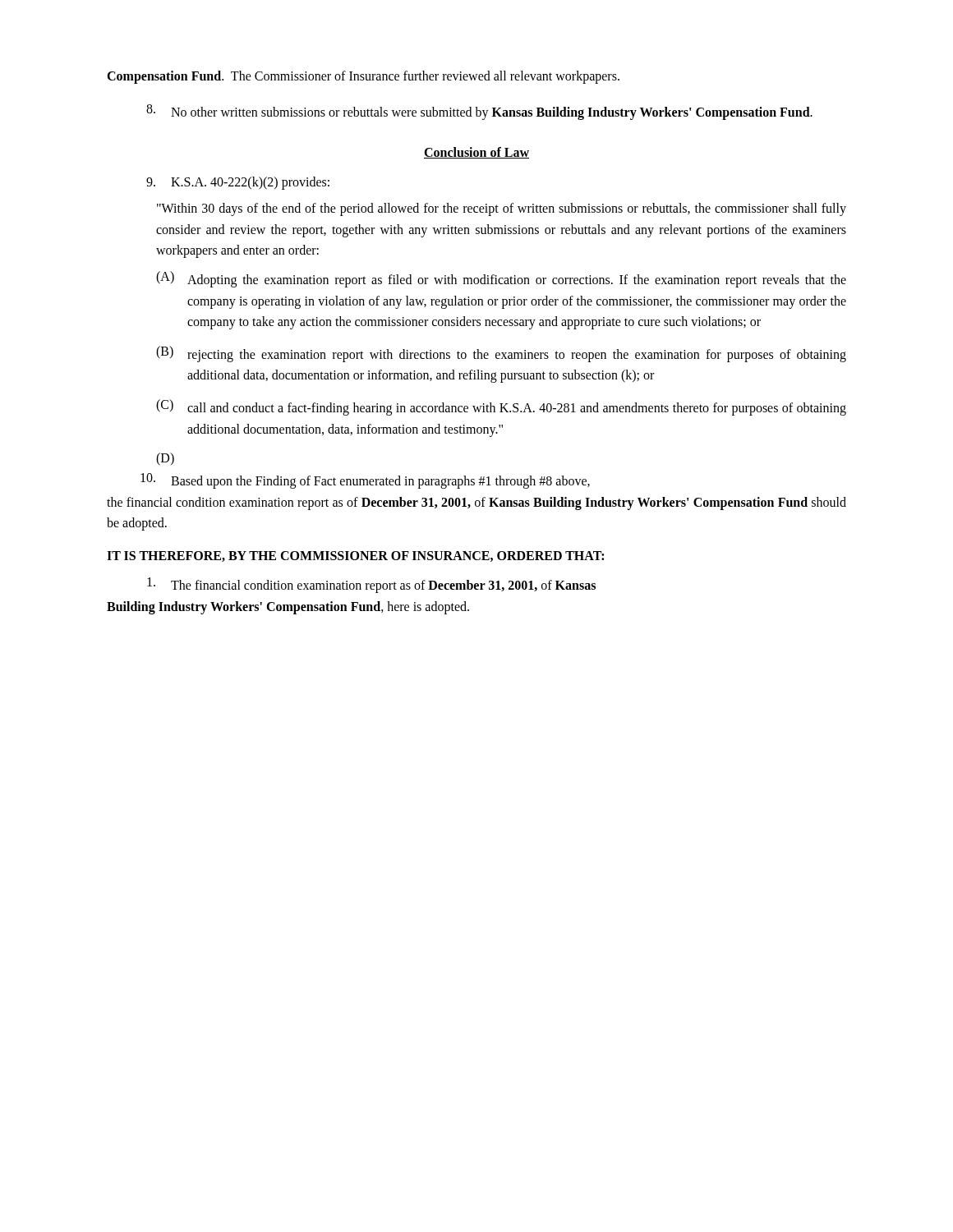Find the text block starting "The financial condition examination"

pyautogui.click(x=351, y=585)
